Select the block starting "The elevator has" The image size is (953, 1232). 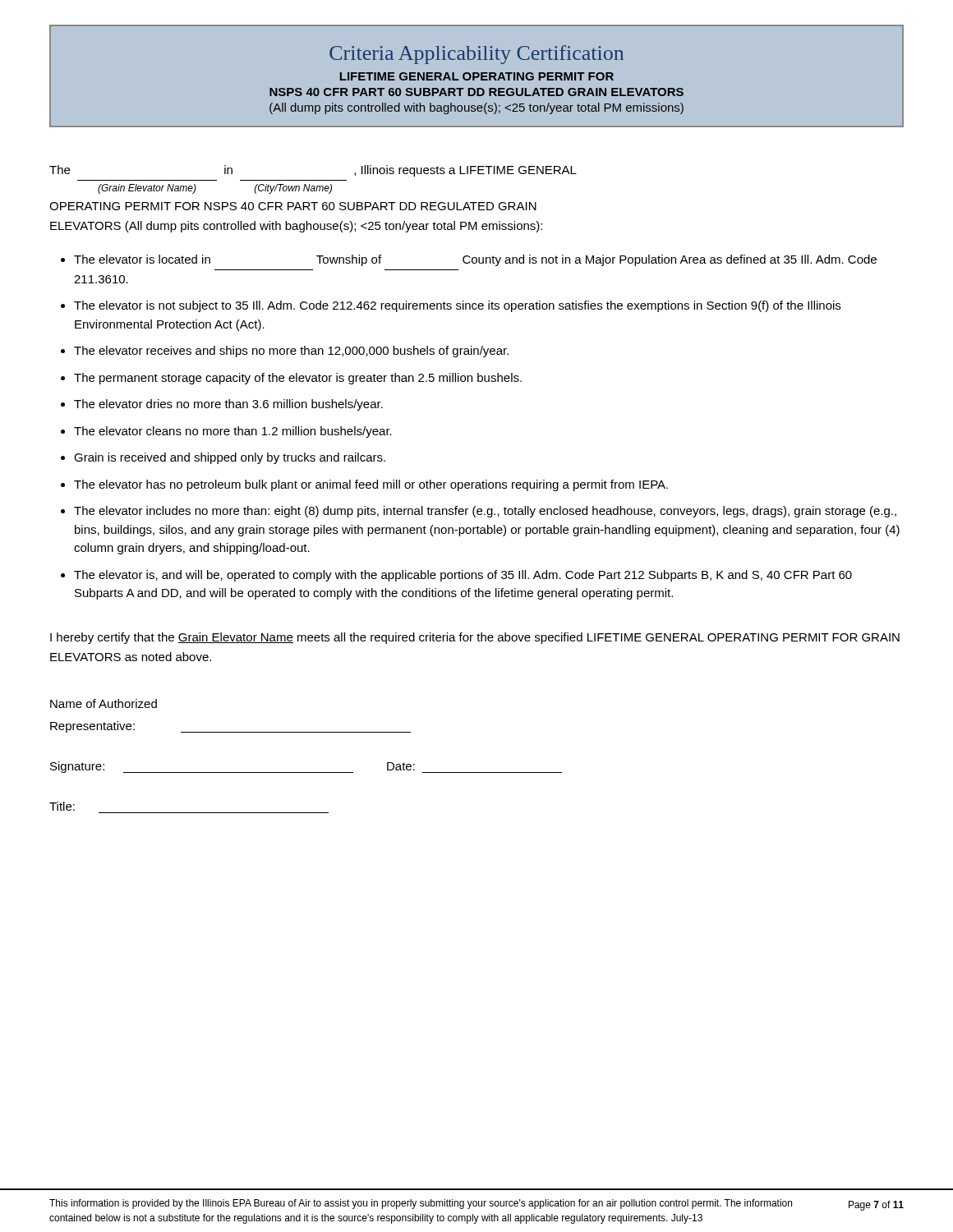(x=371, y=484)
